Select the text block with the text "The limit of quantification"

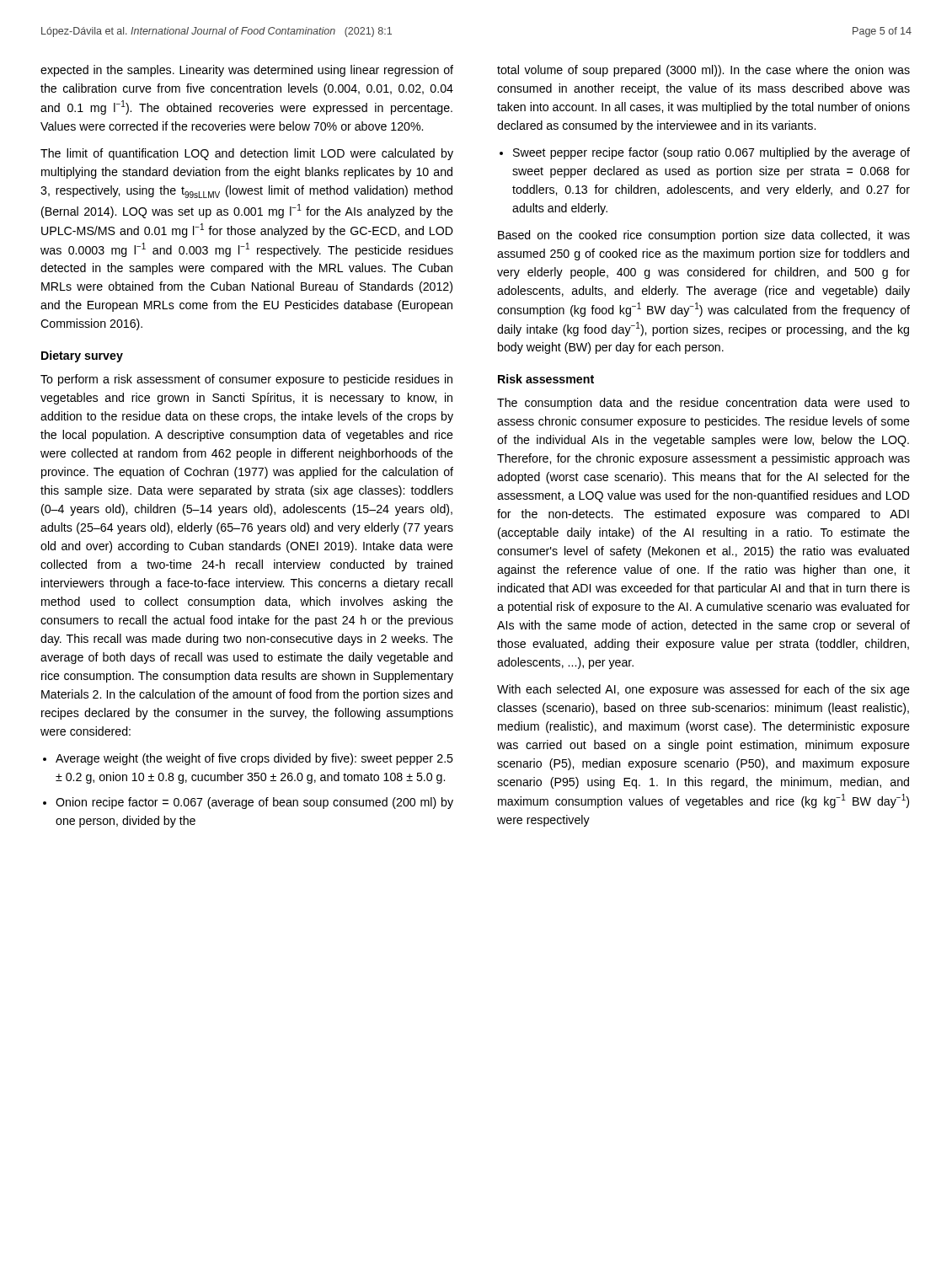point(247,238)
